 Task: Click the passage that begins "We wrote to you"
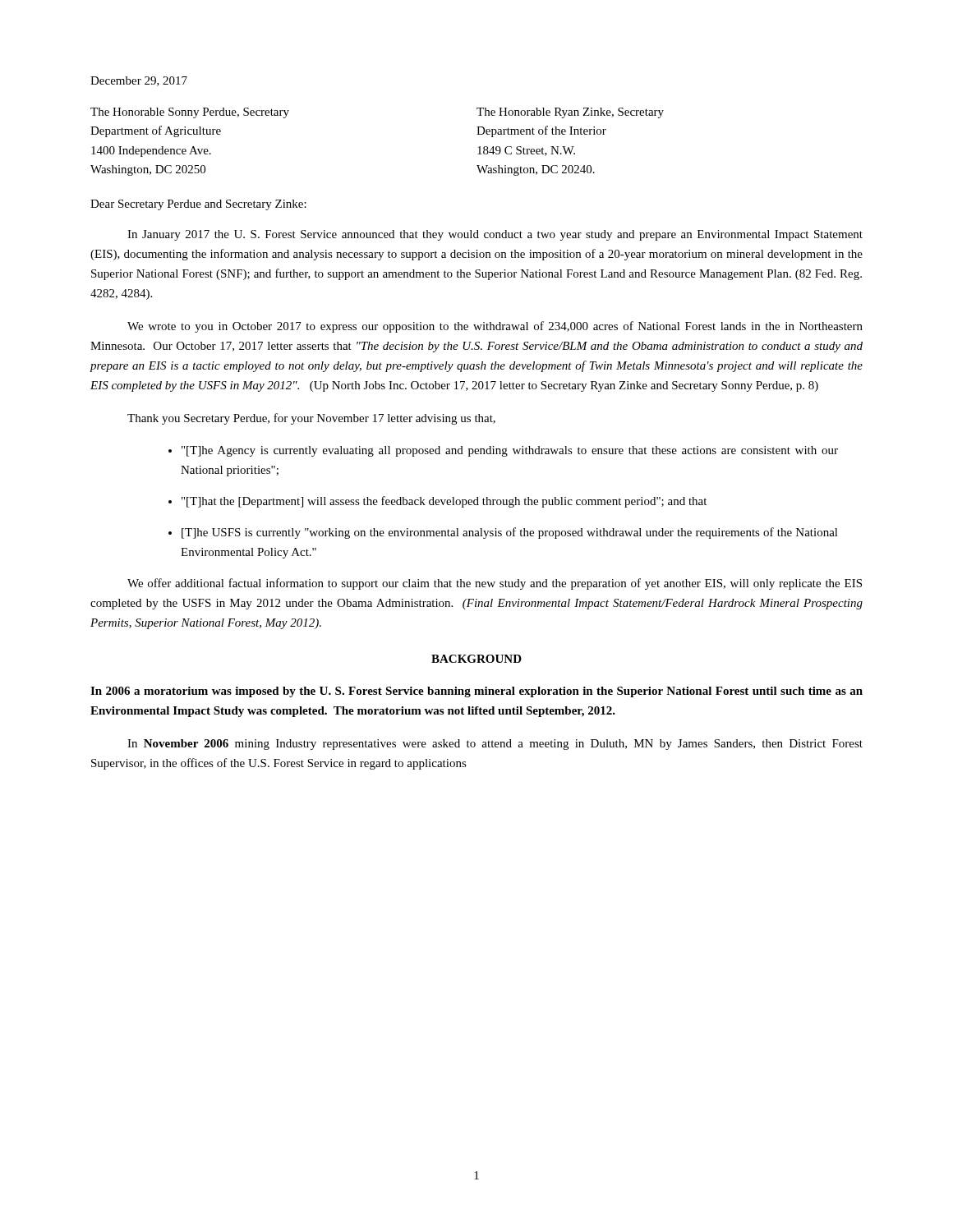click(x=476, y=356)
